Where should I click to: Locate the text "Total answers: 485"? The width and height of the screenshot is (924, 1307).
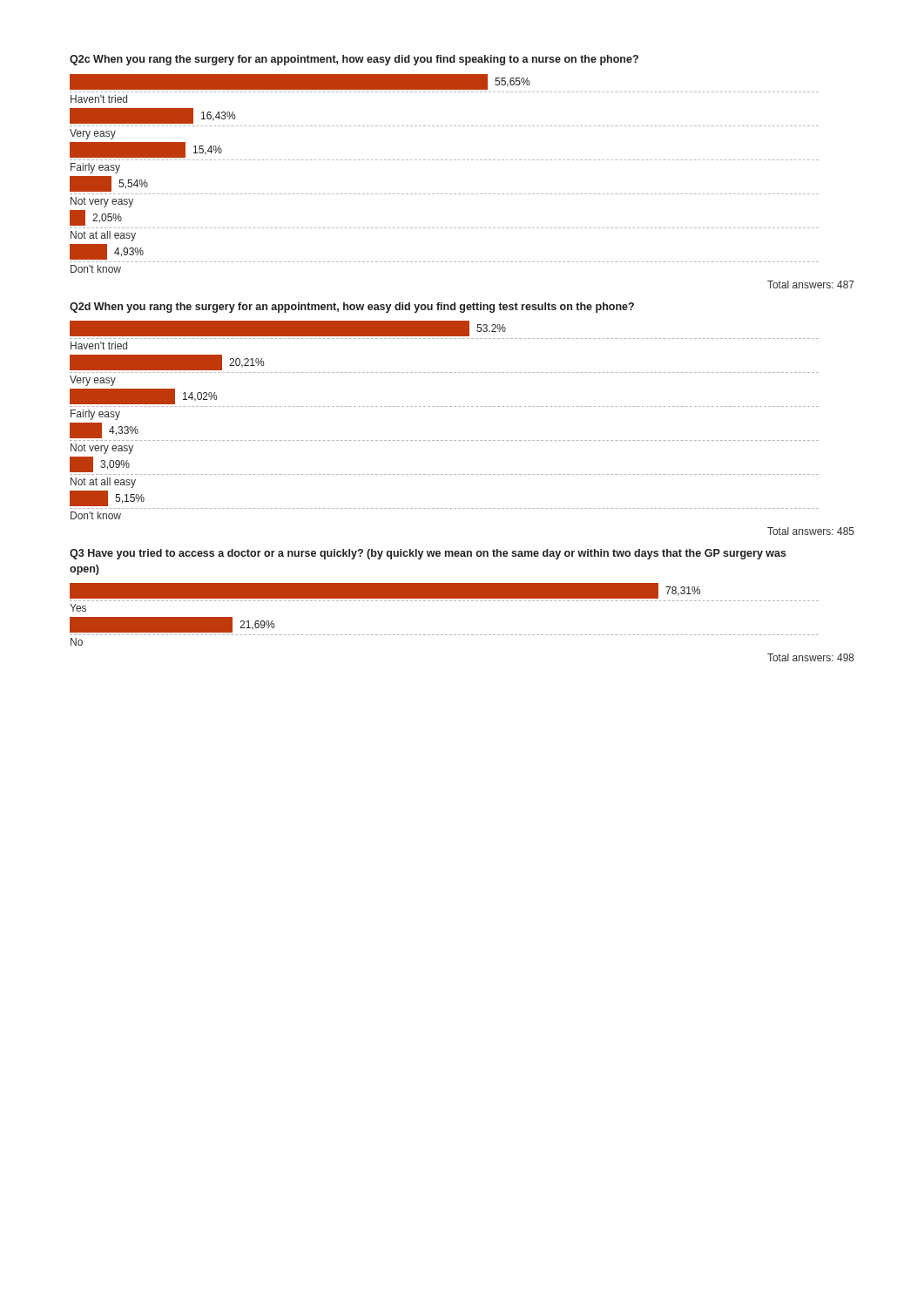pyautogui.click(x=811, y=531)
